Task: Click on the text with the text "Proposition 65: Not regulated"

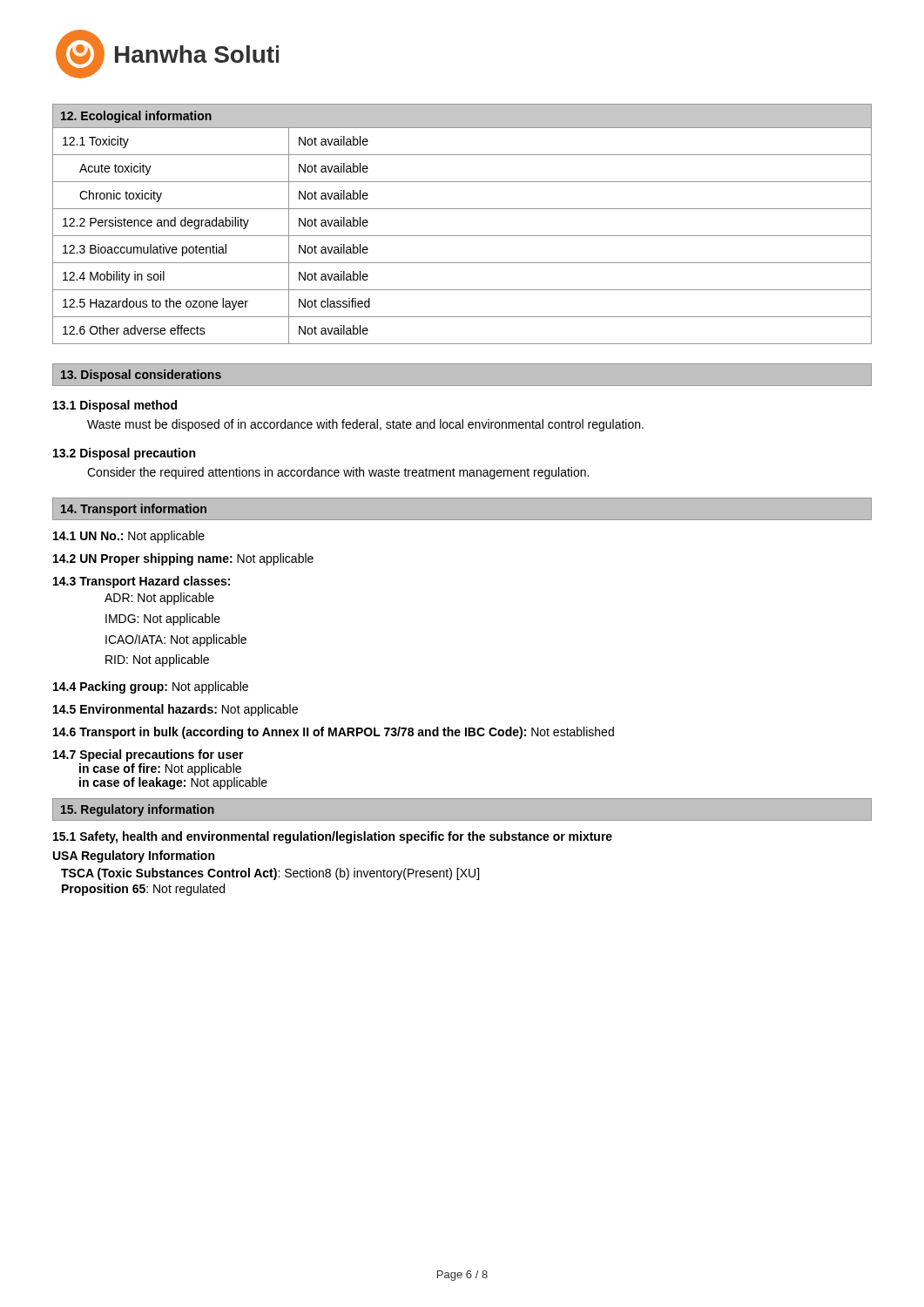Action: pyautogui.click(x=143, y=889)
